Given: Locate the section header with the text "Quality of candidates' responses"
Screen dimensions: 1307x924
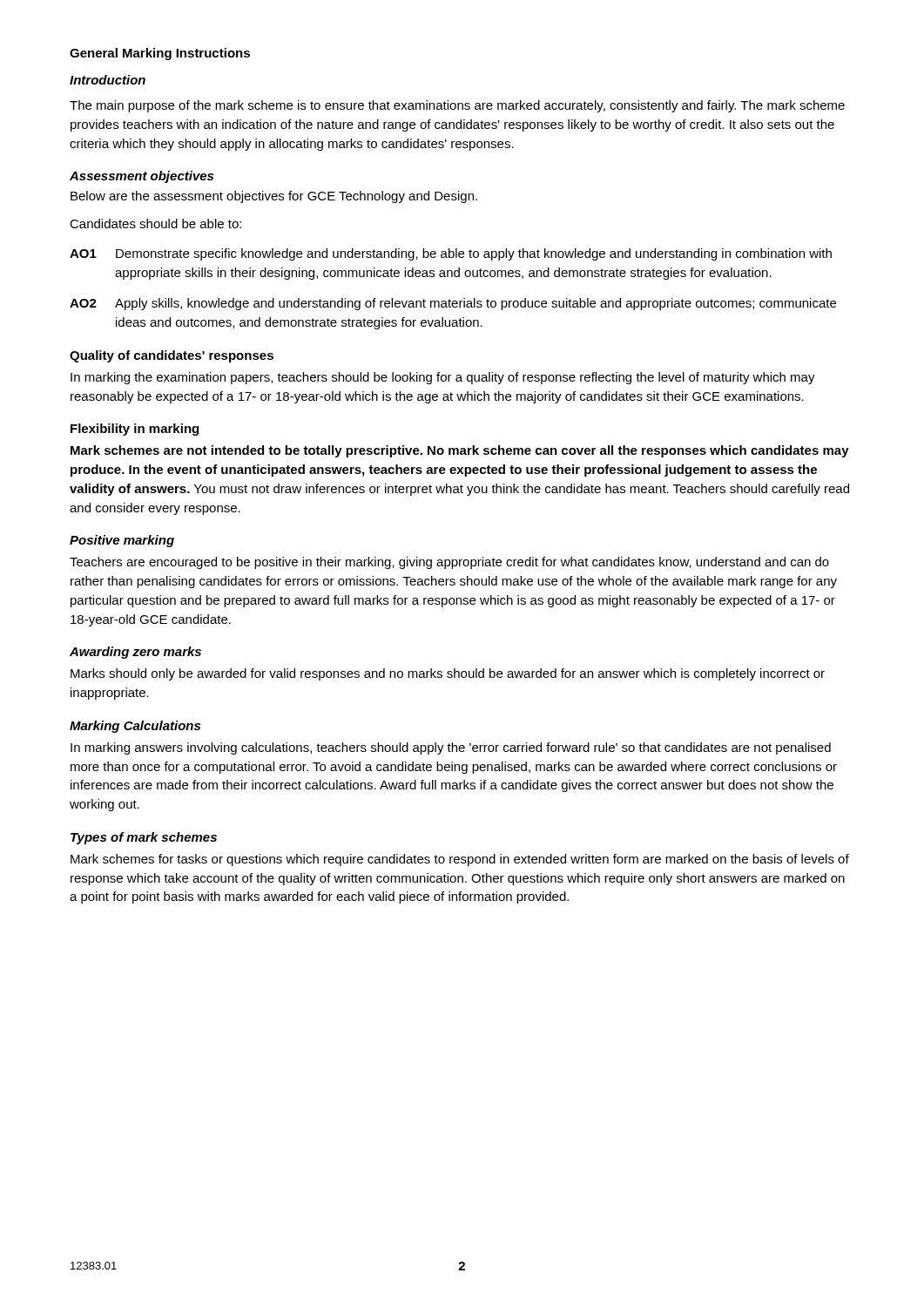Looking at the screenshot, I should tap(172, 355).
